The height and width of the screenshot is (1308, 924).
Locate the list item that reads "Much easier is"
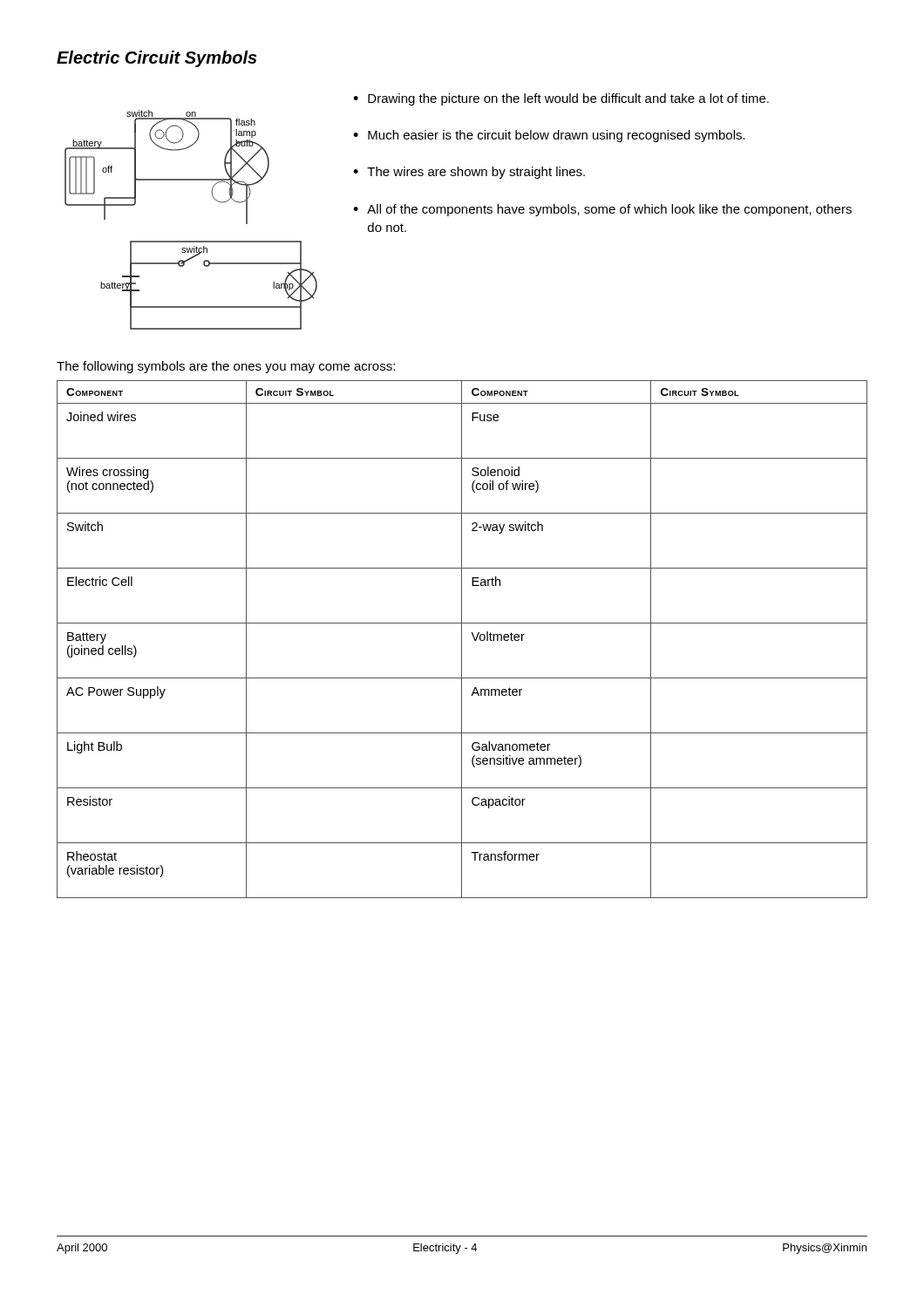coord(557,135)
